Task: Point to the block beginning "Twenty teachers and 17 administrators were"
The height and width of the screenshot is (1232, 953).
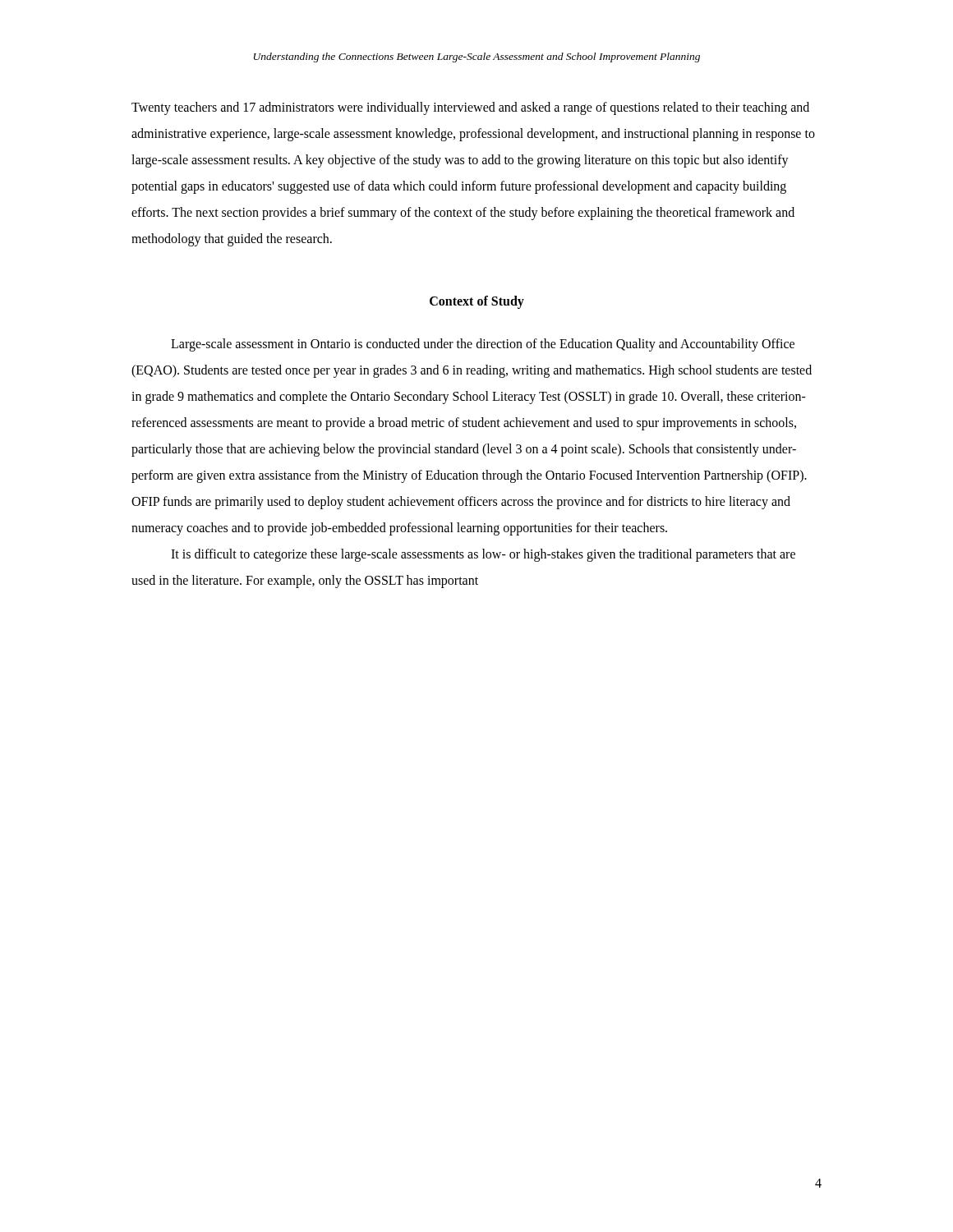Action: tap(473, 173)
